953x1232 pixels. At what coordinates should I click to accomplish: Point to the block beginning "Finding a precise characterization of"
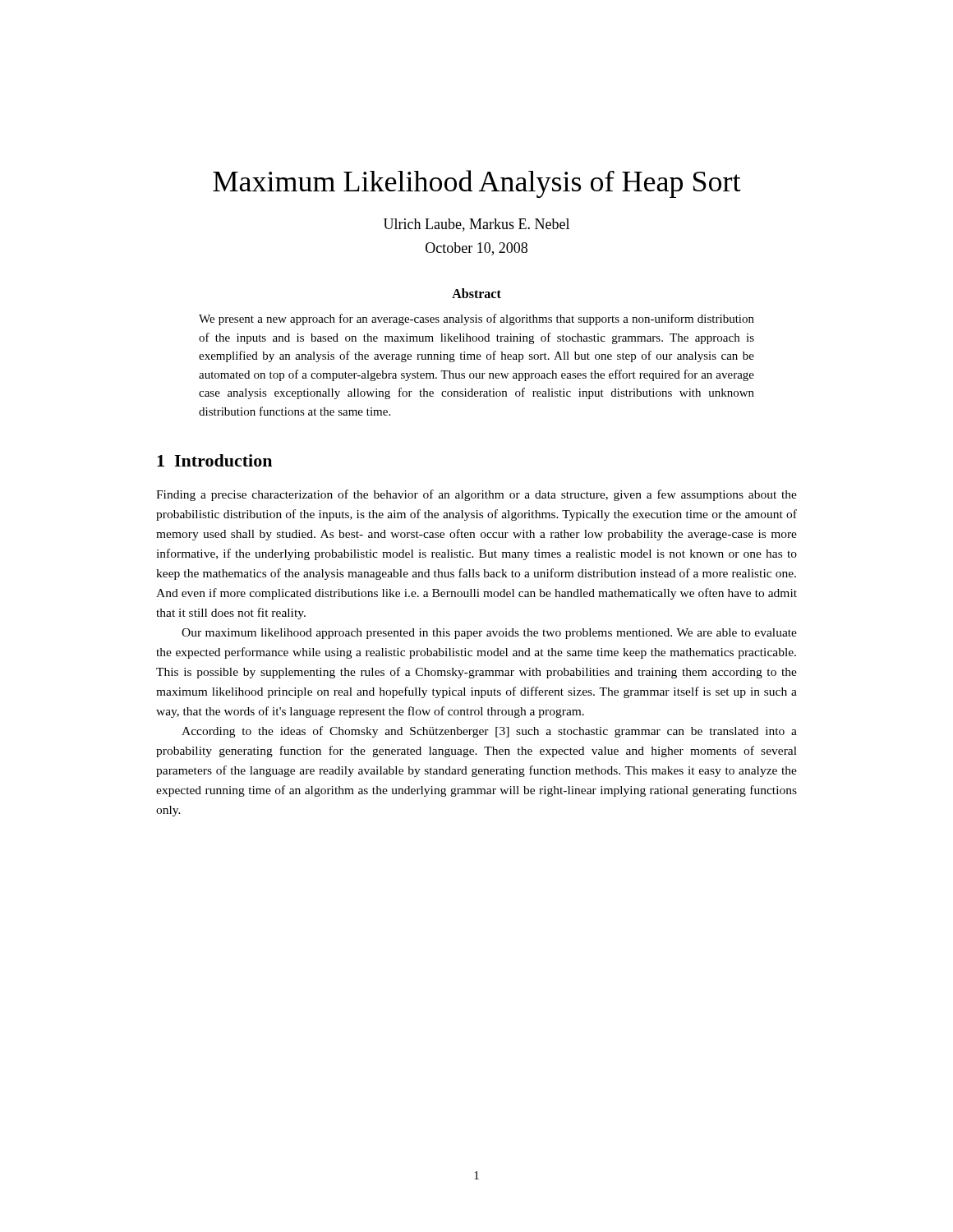[476, 554]
